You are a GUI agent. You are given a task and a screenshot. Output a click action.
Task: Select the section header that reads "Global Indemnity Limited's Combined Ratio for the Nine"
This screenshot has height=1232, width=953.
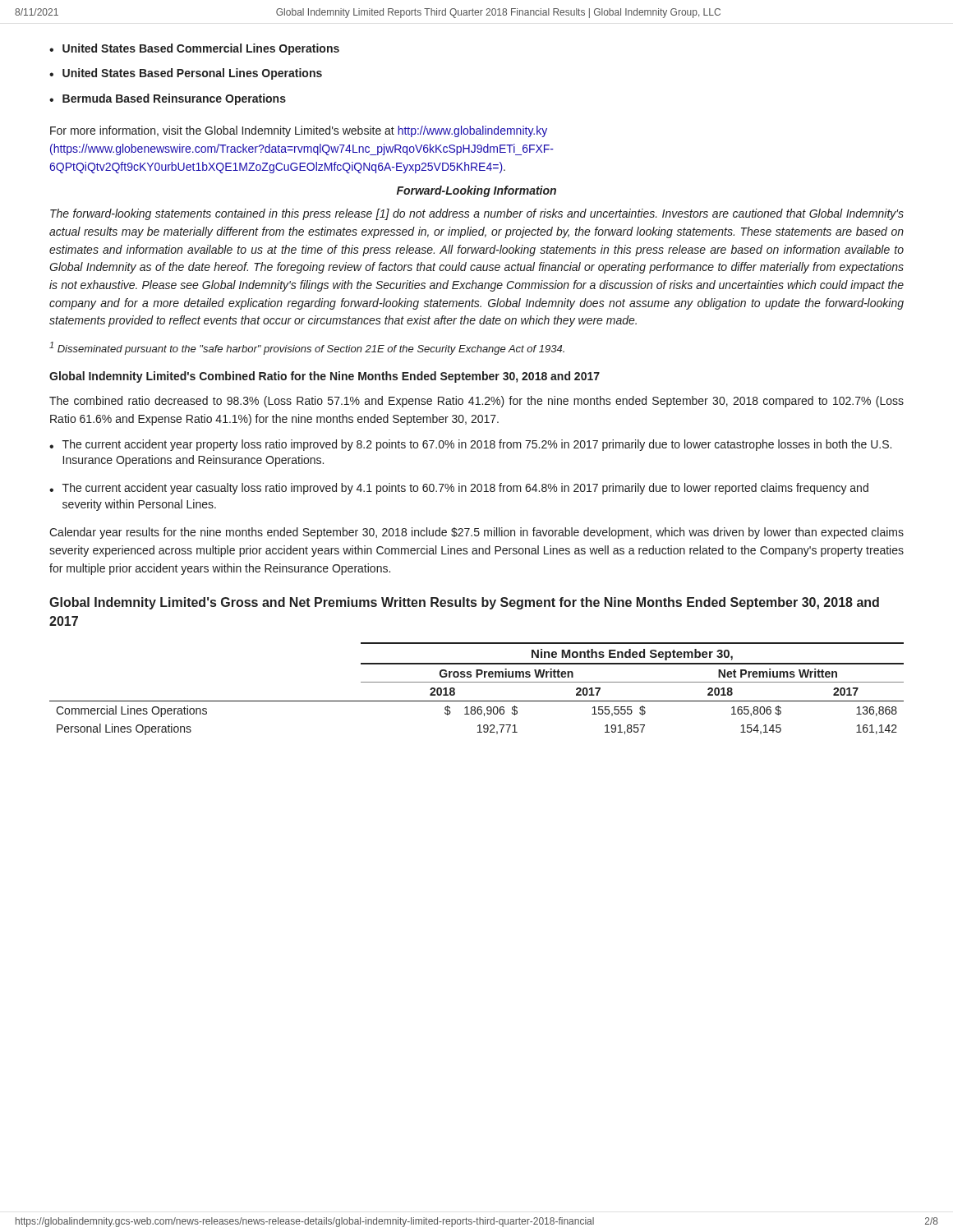(324, 376)
